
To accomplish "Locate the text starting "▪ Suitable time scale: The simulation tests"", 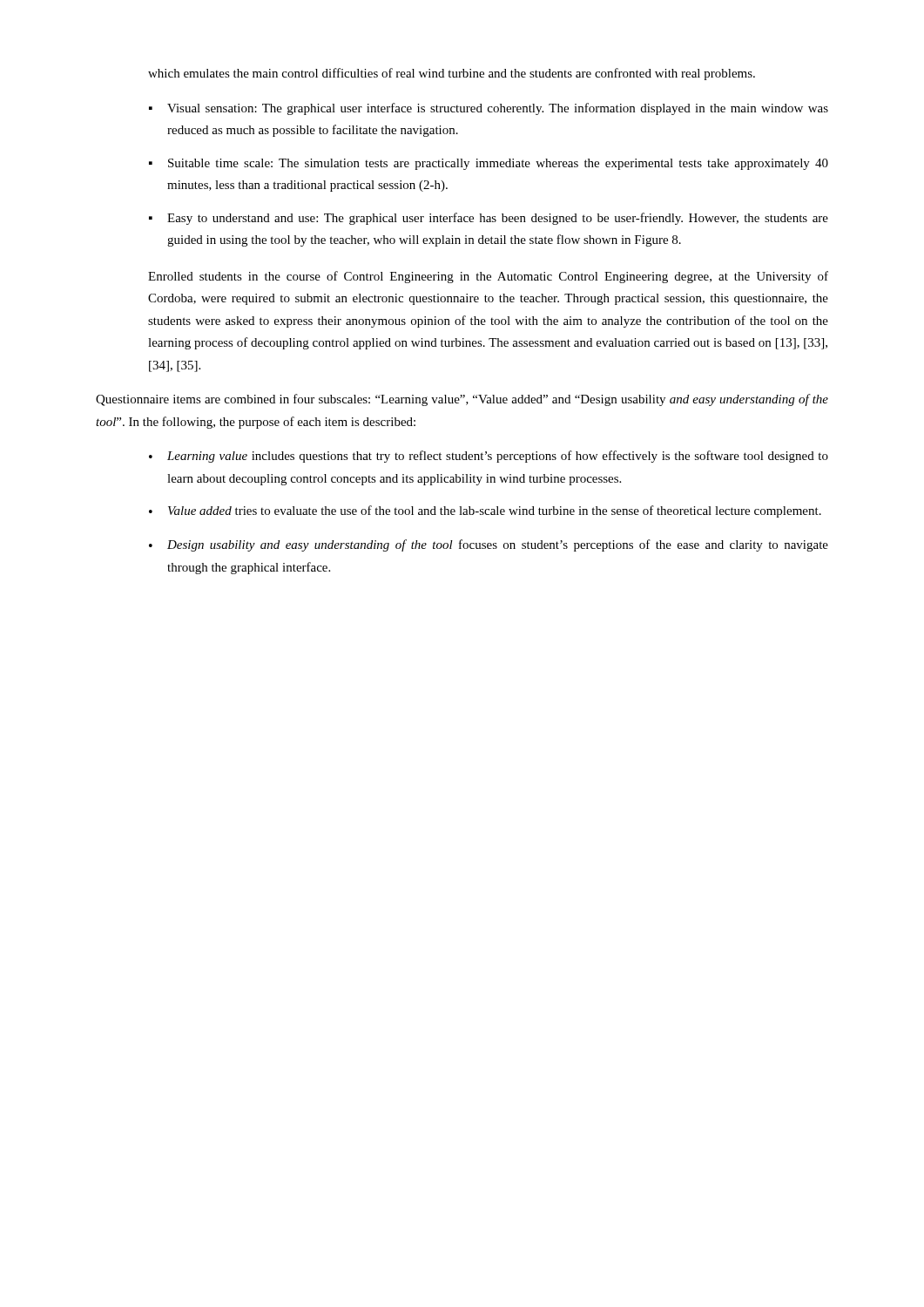I will [488, 174].
